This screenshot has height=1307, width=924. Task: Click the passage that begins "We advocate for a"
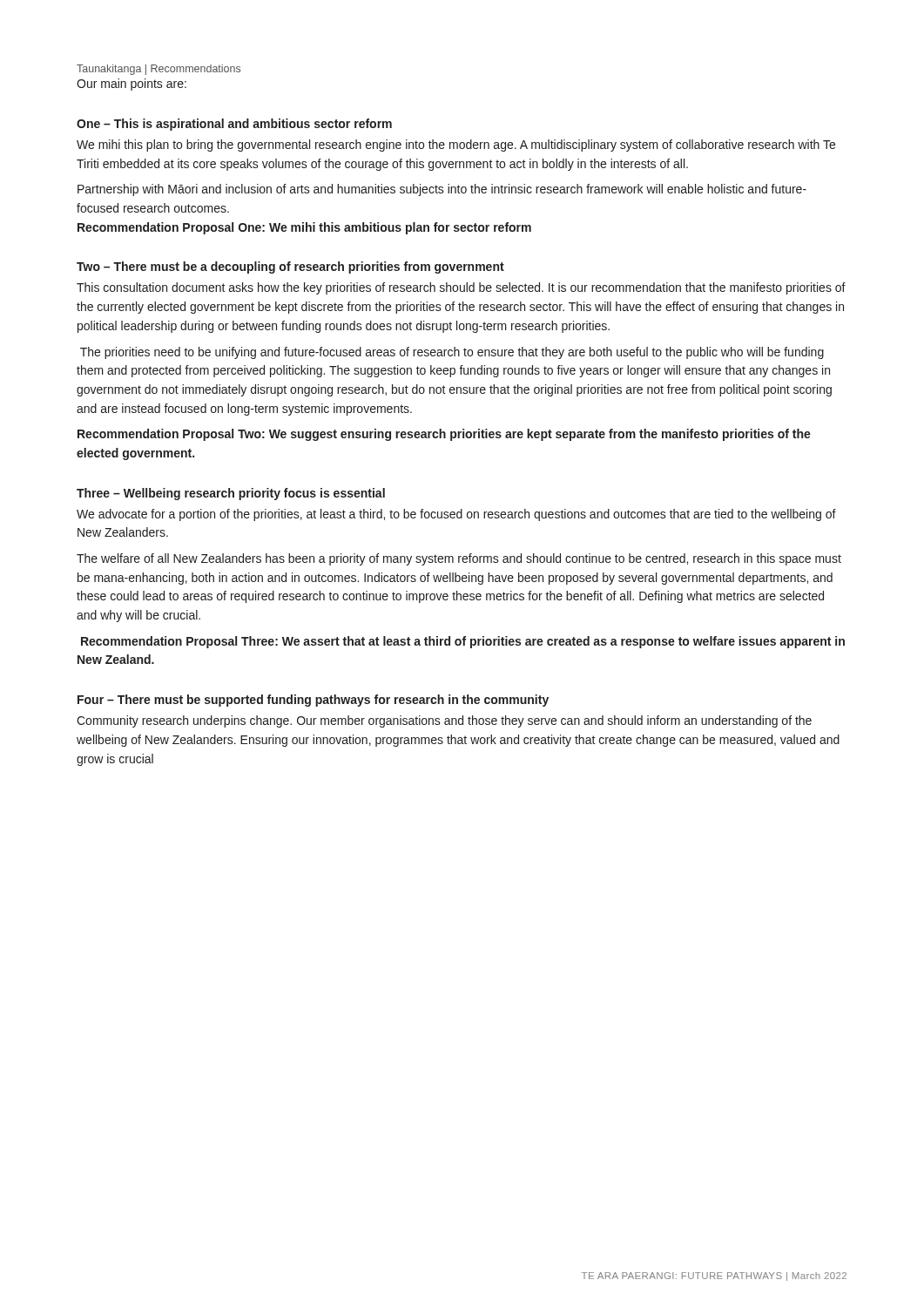(456, 523)
